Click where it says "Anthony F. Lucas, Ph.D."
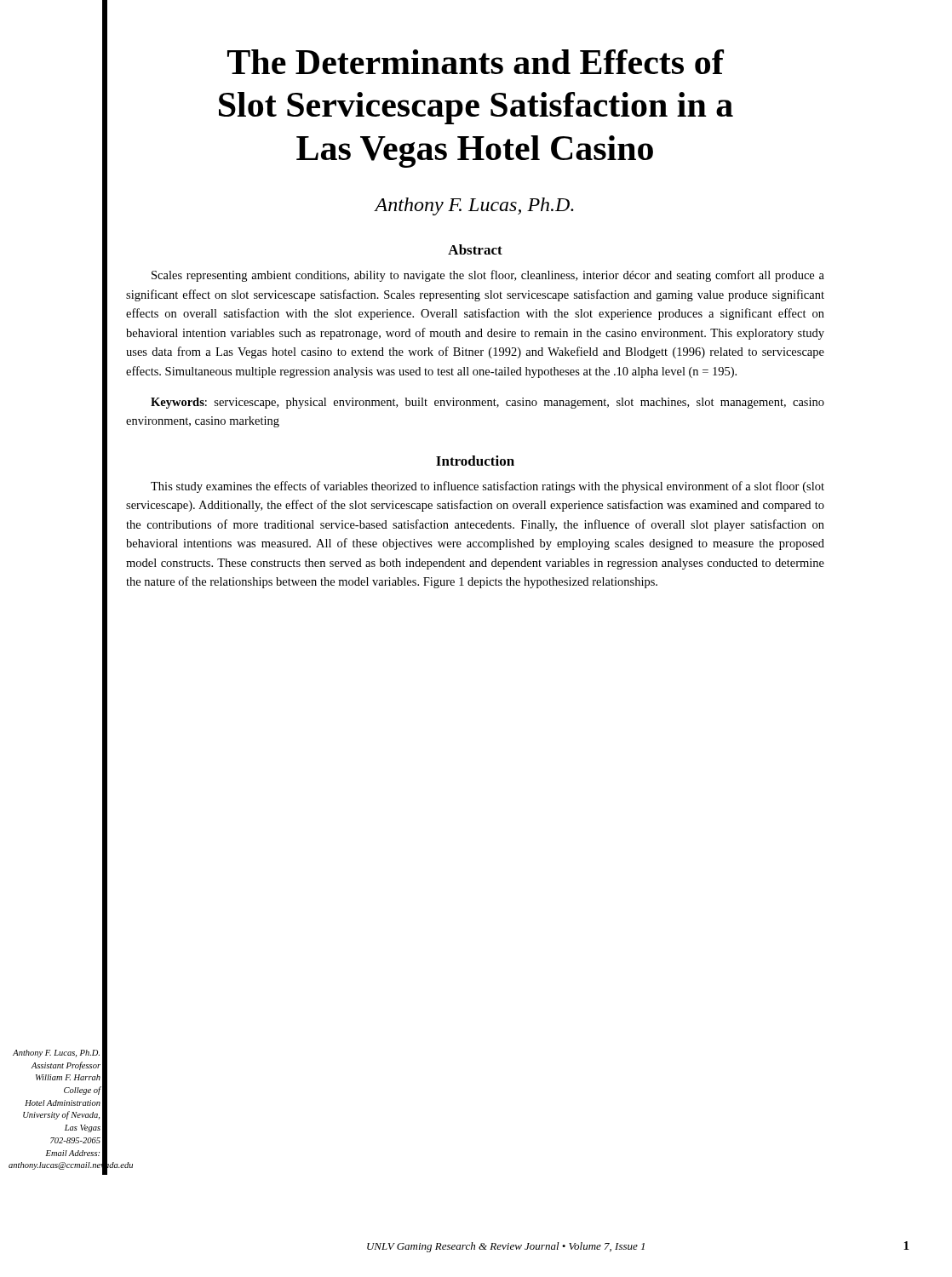The width and height of the screenshot is (952, 1277). pyautogui.click(x=475, y=204)
